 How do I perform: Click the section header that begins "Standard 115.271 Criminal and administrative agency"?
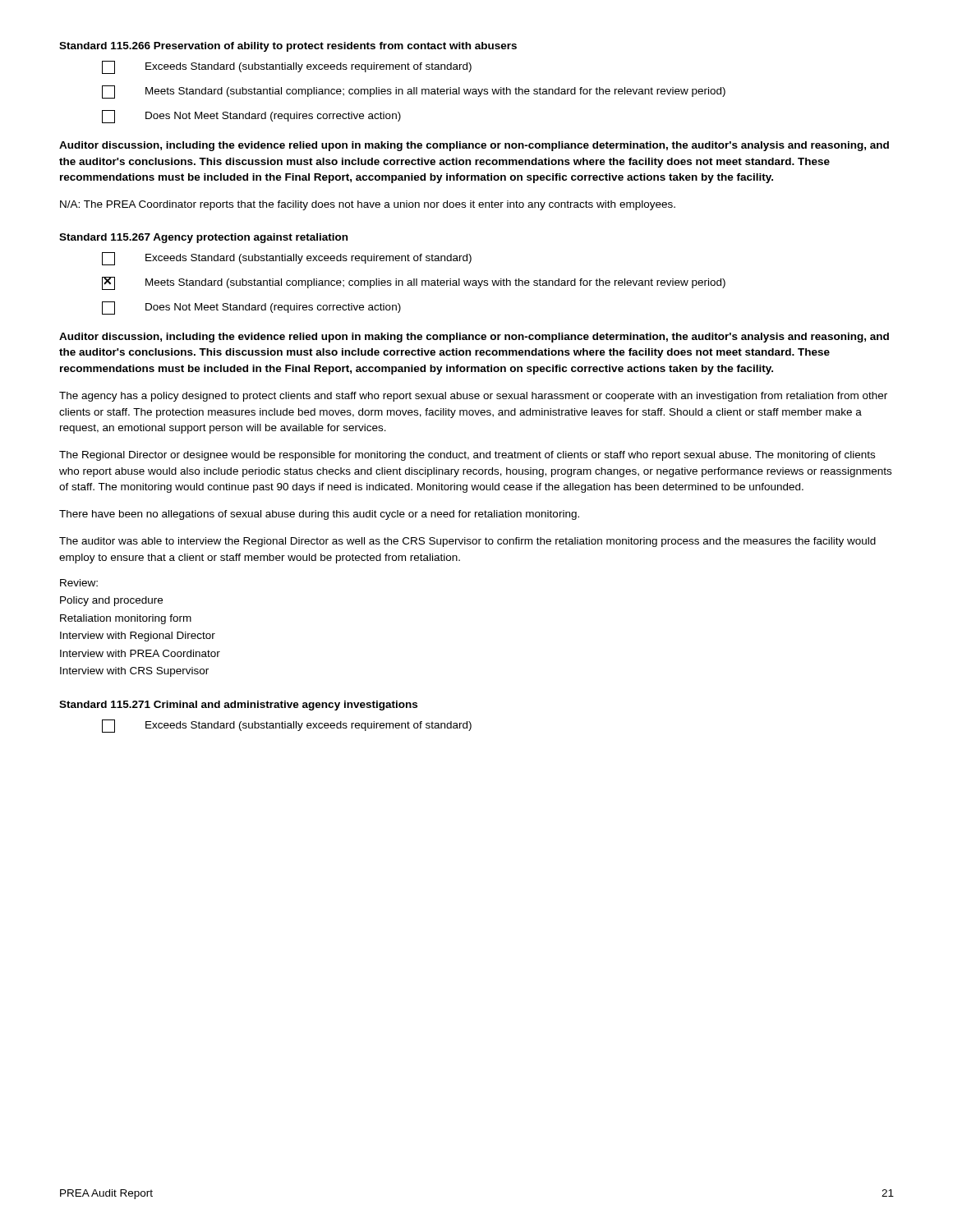[x=238, y=706]
